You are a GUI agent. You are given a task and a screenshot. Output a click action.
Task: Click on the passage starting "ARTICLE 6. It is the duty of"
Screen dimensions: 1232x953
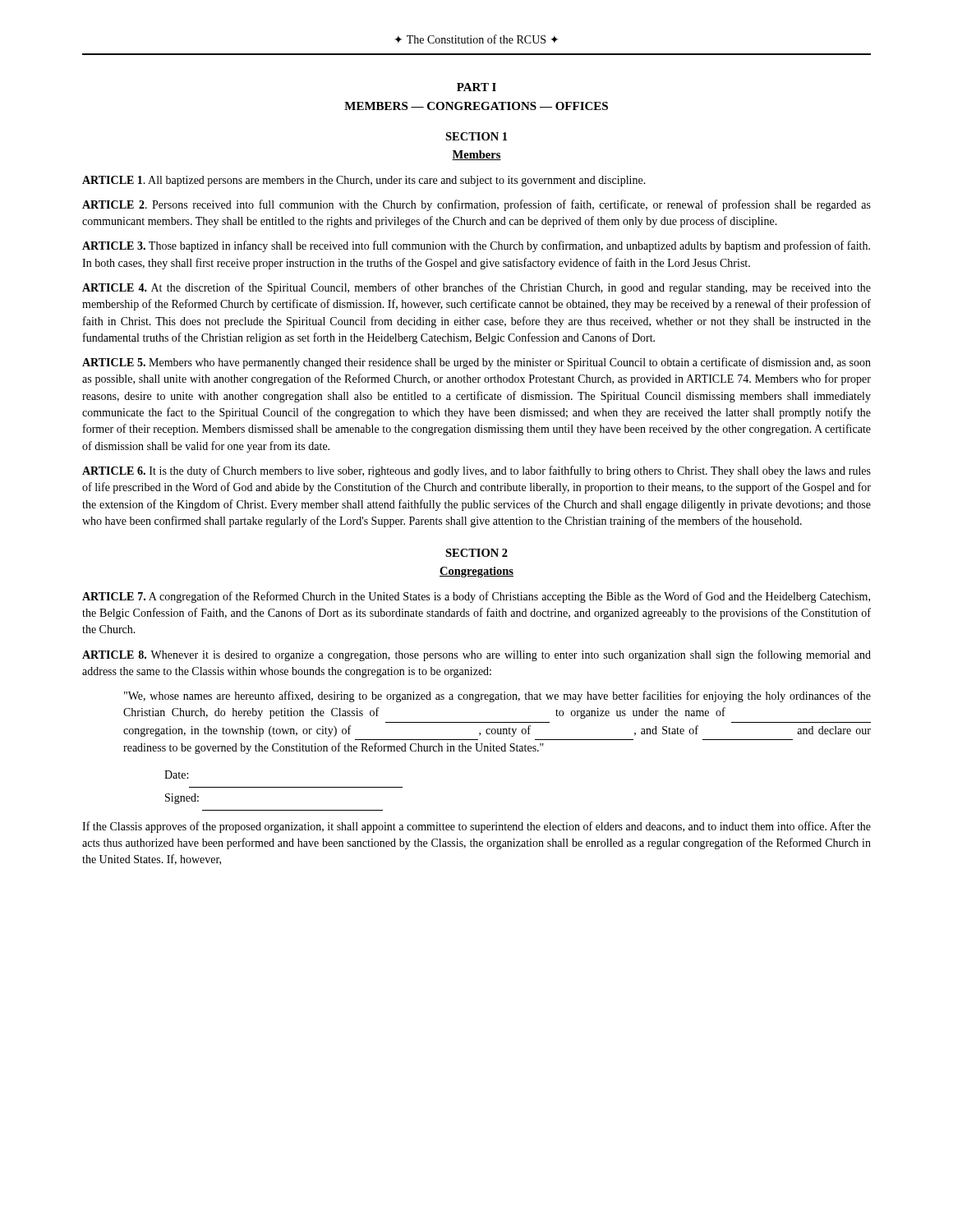click(476, 496)
